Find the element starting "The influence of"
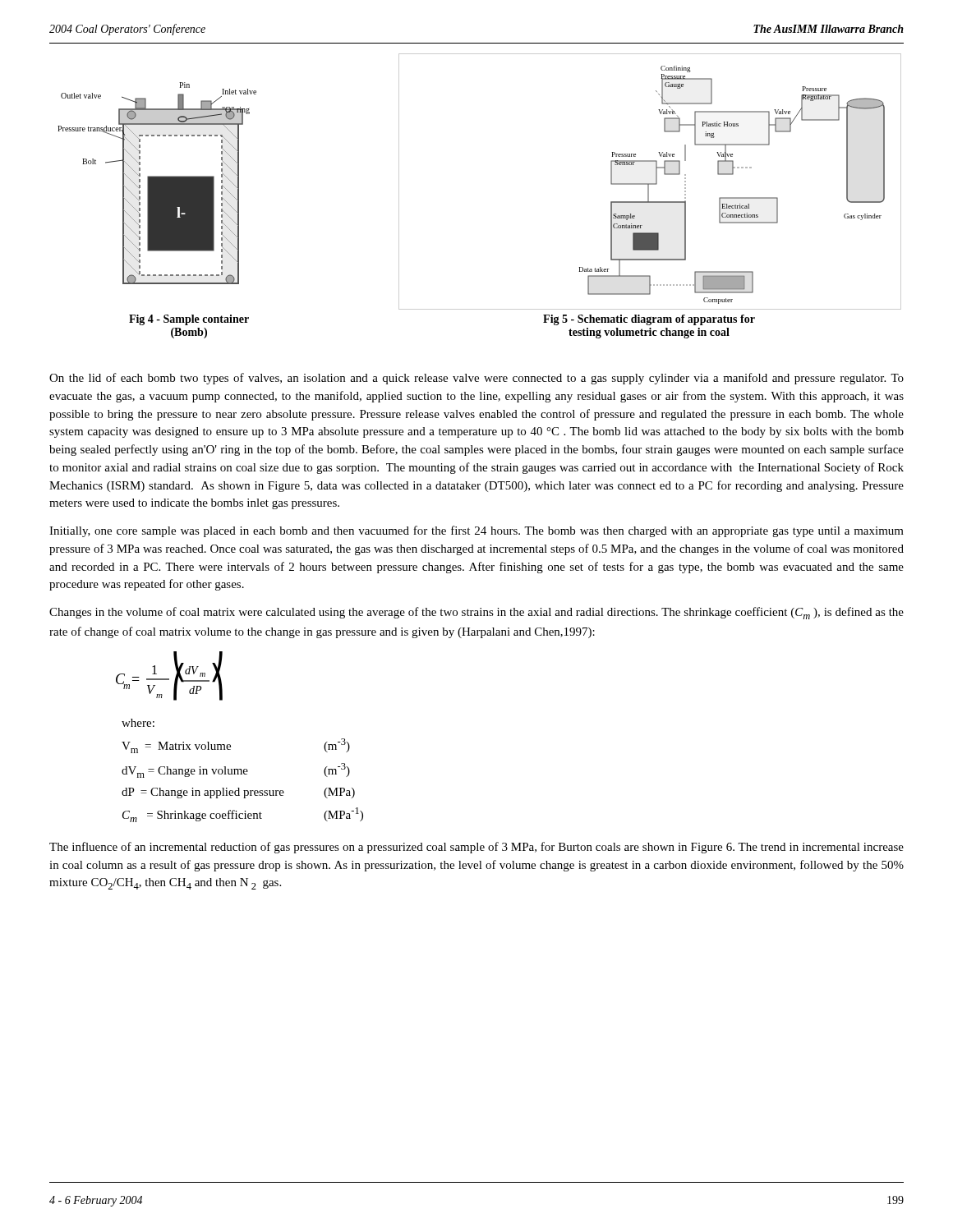This screenshot has height=1232, width=953. point(476,866)
